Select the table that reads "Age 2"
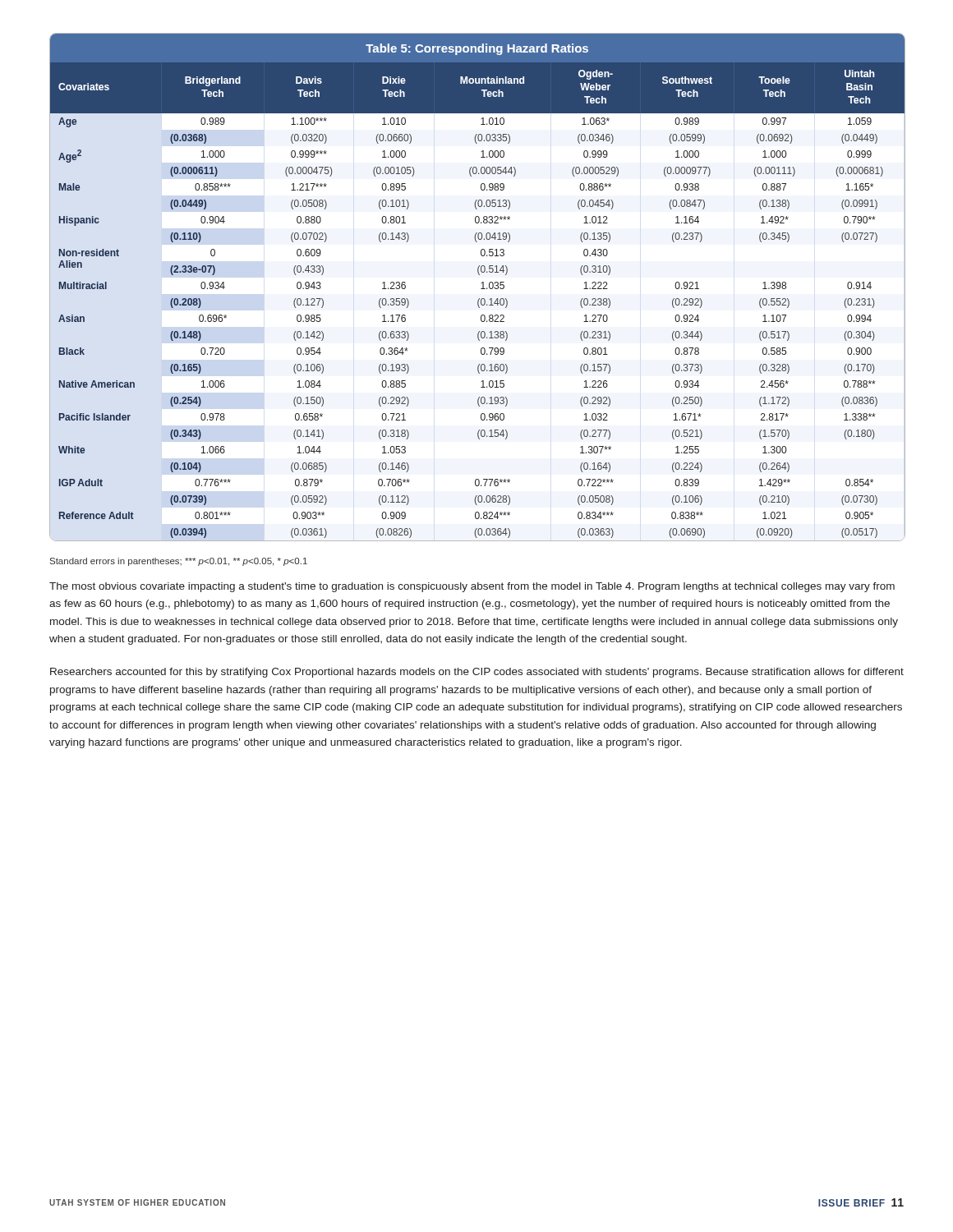The image size is (953, 1232). point(476,287)
